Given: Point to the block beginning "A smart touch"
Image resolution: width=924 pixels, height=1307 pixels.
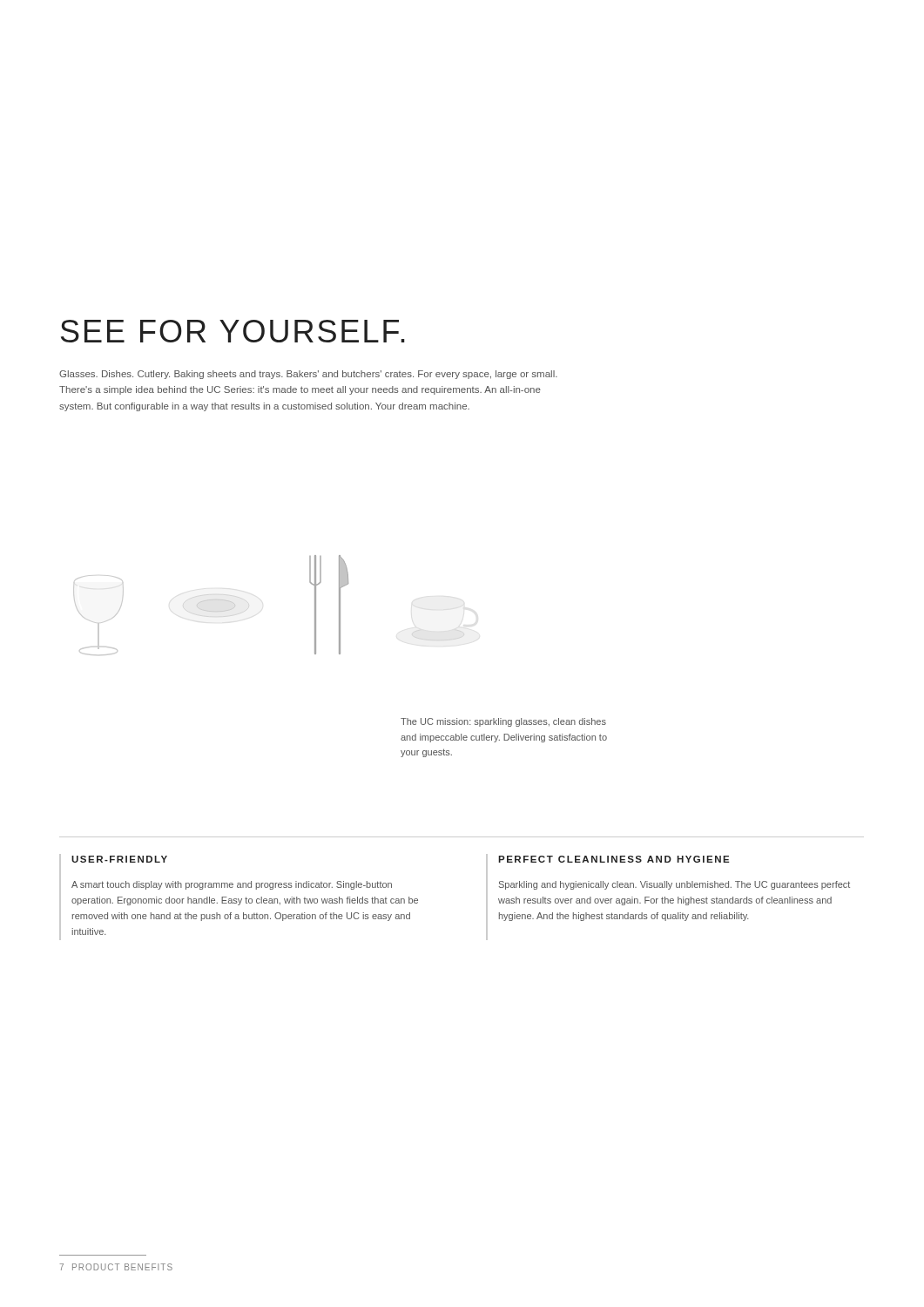Looking at the screenshot, I should tap(253, 908).
